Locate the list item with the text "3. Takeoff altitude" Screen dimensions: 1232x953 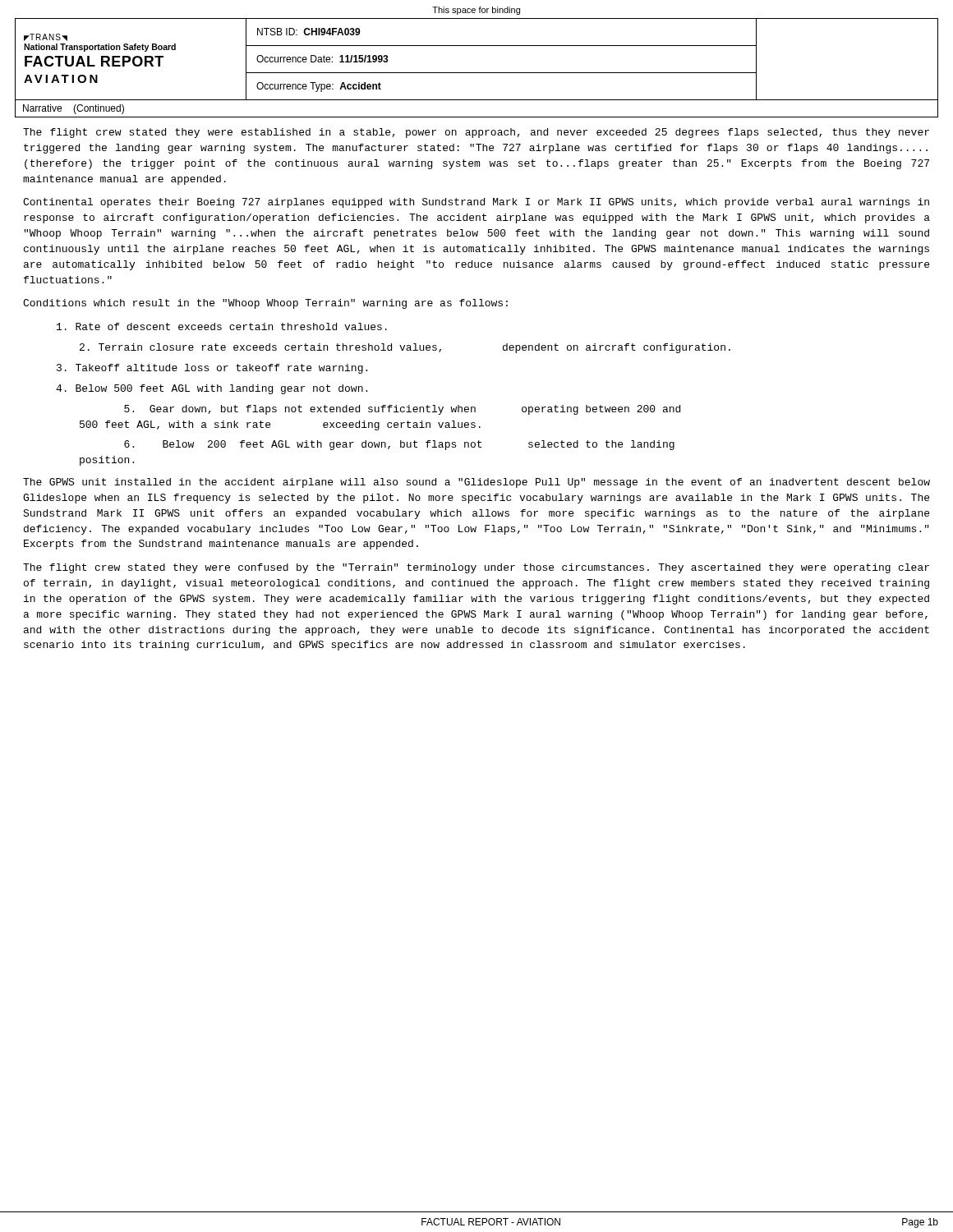[x=213, y=368]
